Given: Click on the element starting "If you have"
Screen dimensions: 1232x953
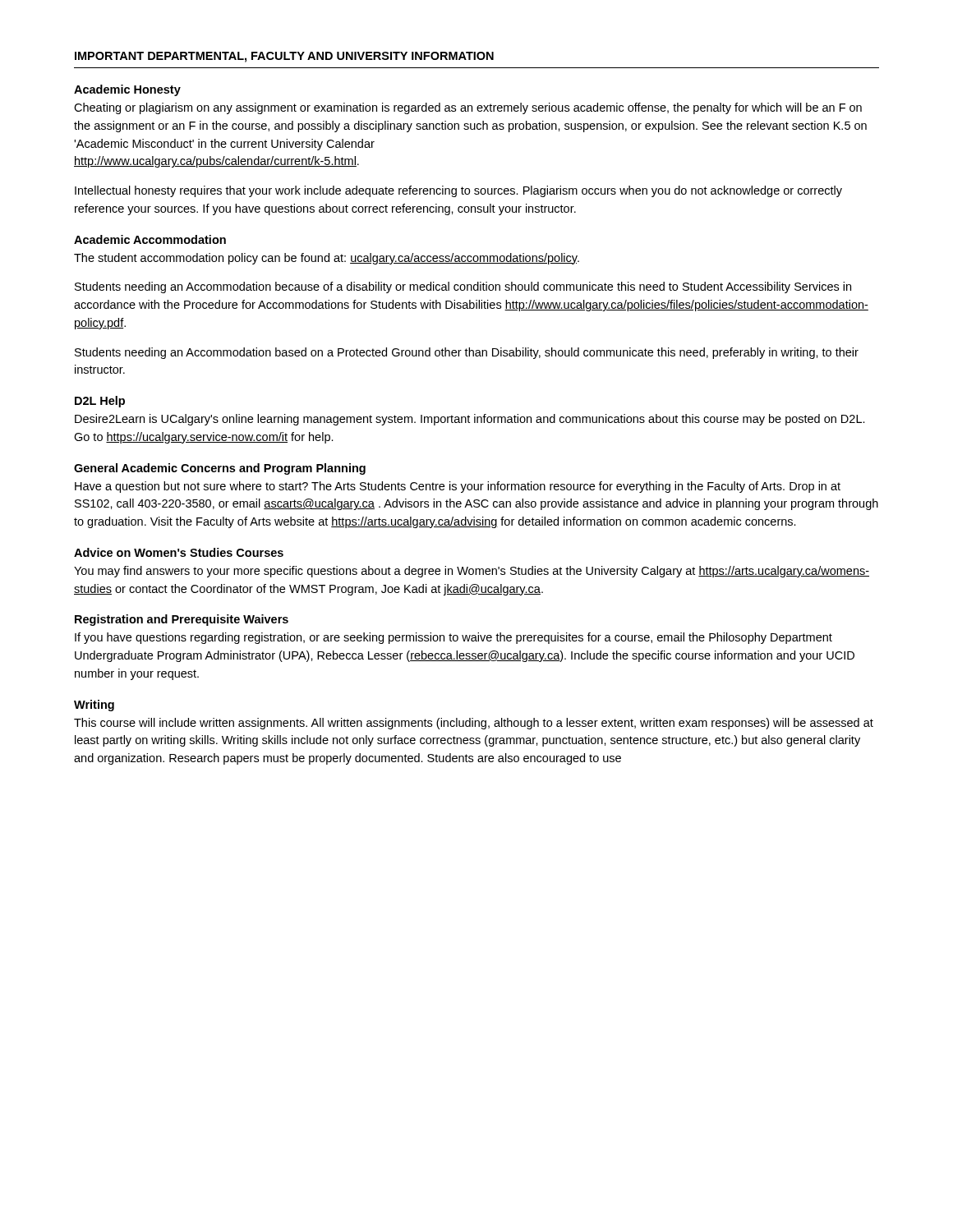Looking at the screenshot, I should (464, 655).
